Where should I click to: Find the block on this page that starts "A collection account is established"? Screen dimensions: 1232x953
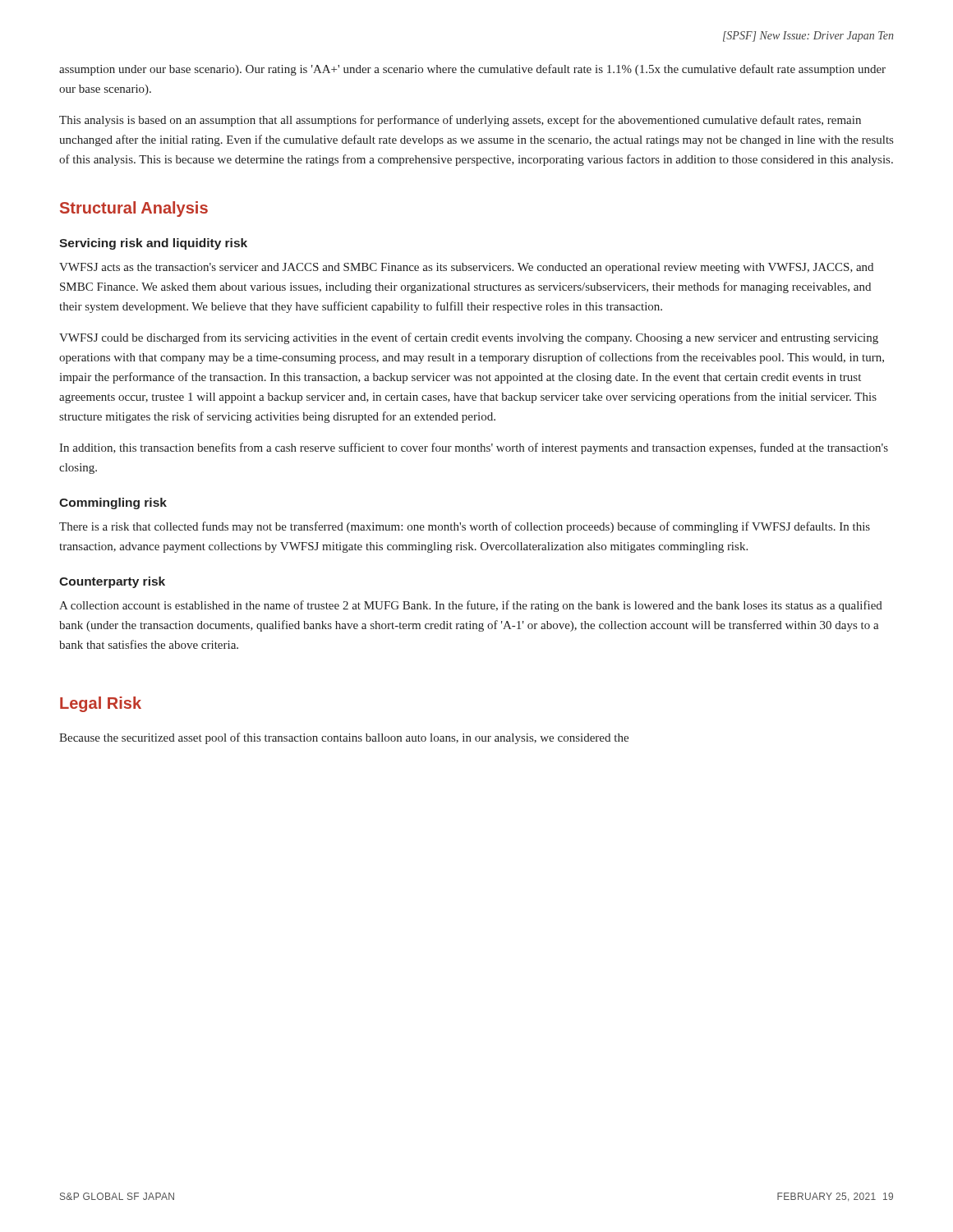click(x=471, y=625)
